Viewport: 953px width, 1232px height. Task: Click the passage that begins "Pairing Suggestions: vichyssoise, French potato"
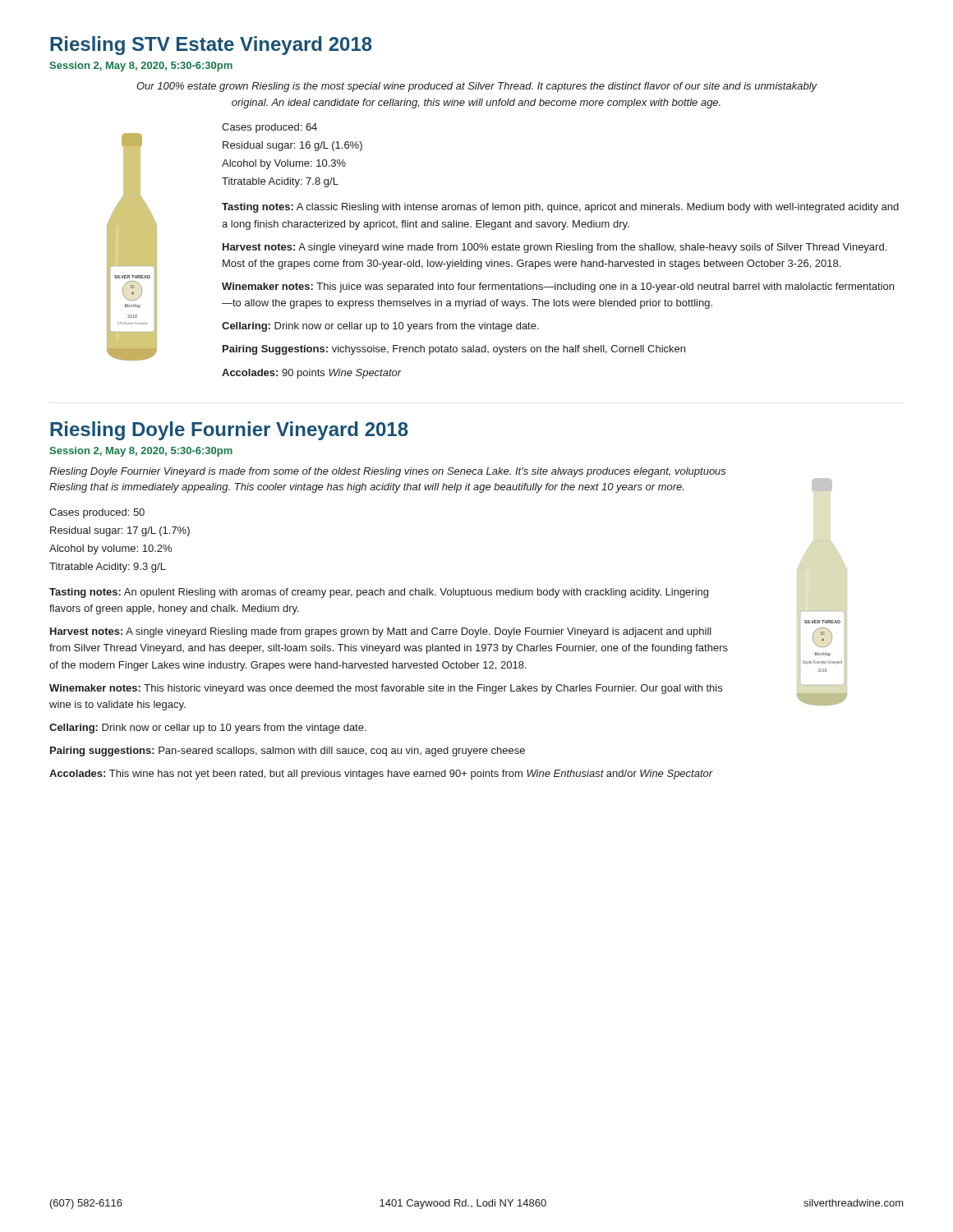(x=454, y=349)
